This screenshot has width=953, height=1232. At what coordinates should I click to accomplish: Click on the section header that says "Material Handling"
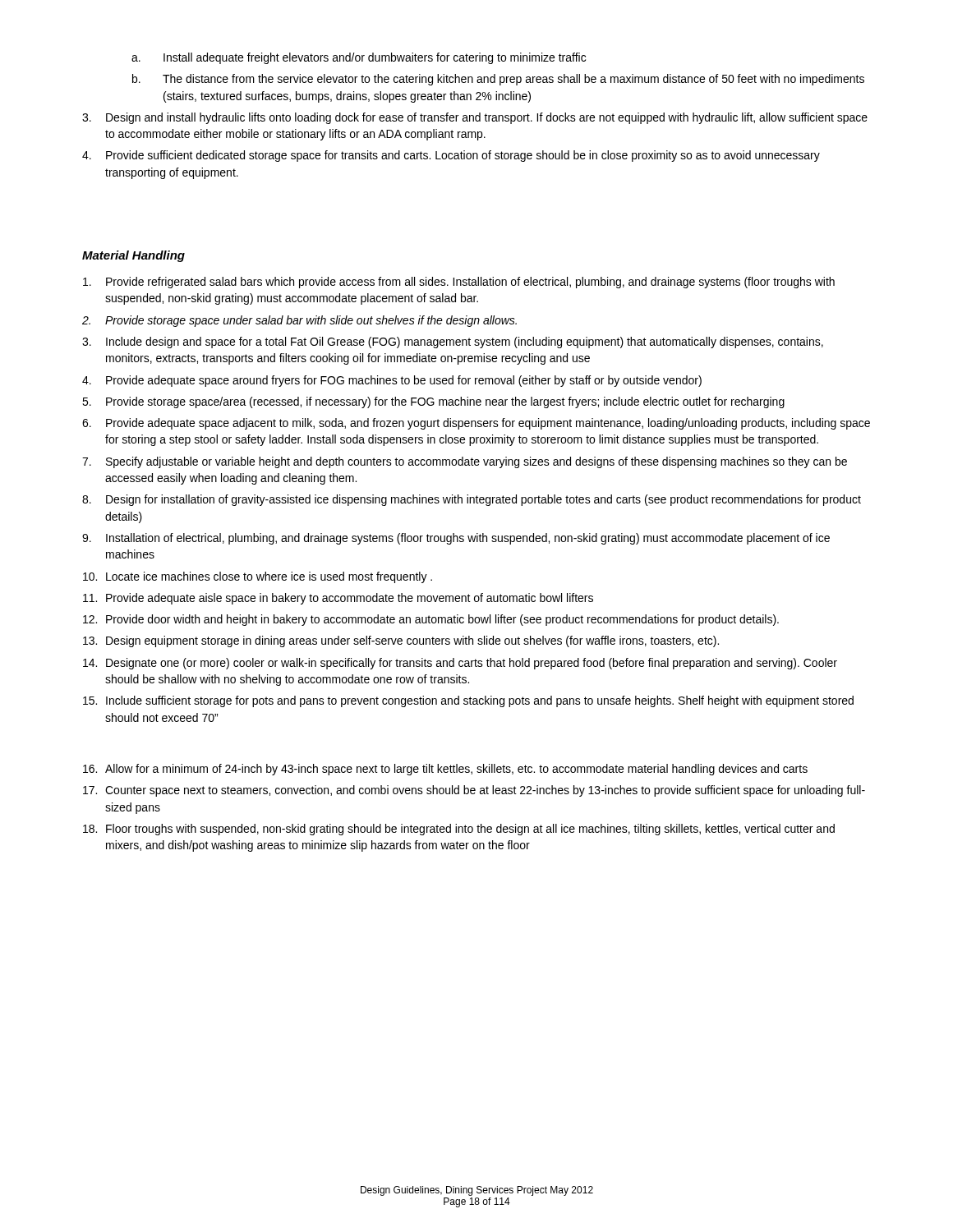pos(134,255)
